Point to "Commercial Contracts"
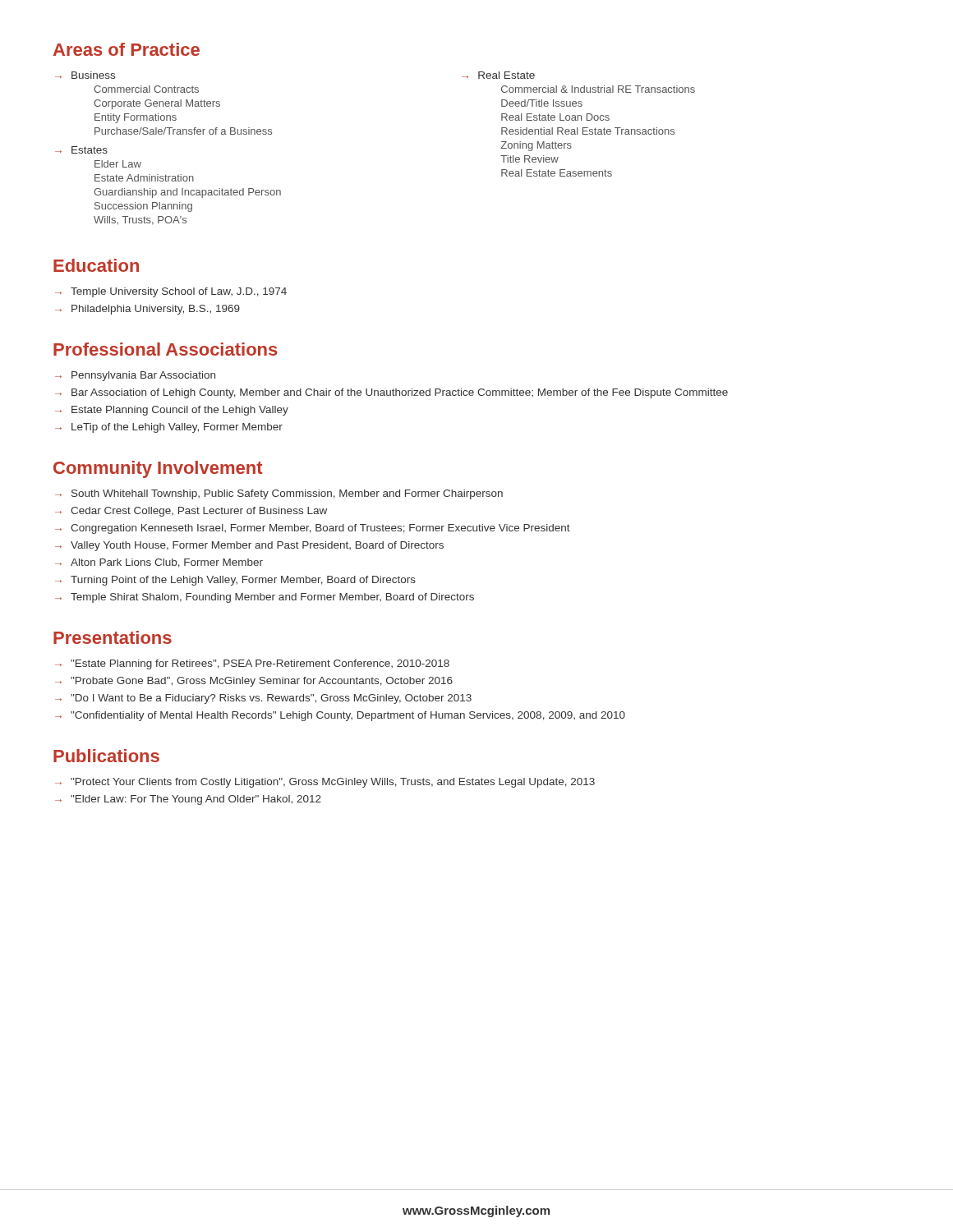The width and height of the screenshot is (953, 1232). [x=146, y=89]
